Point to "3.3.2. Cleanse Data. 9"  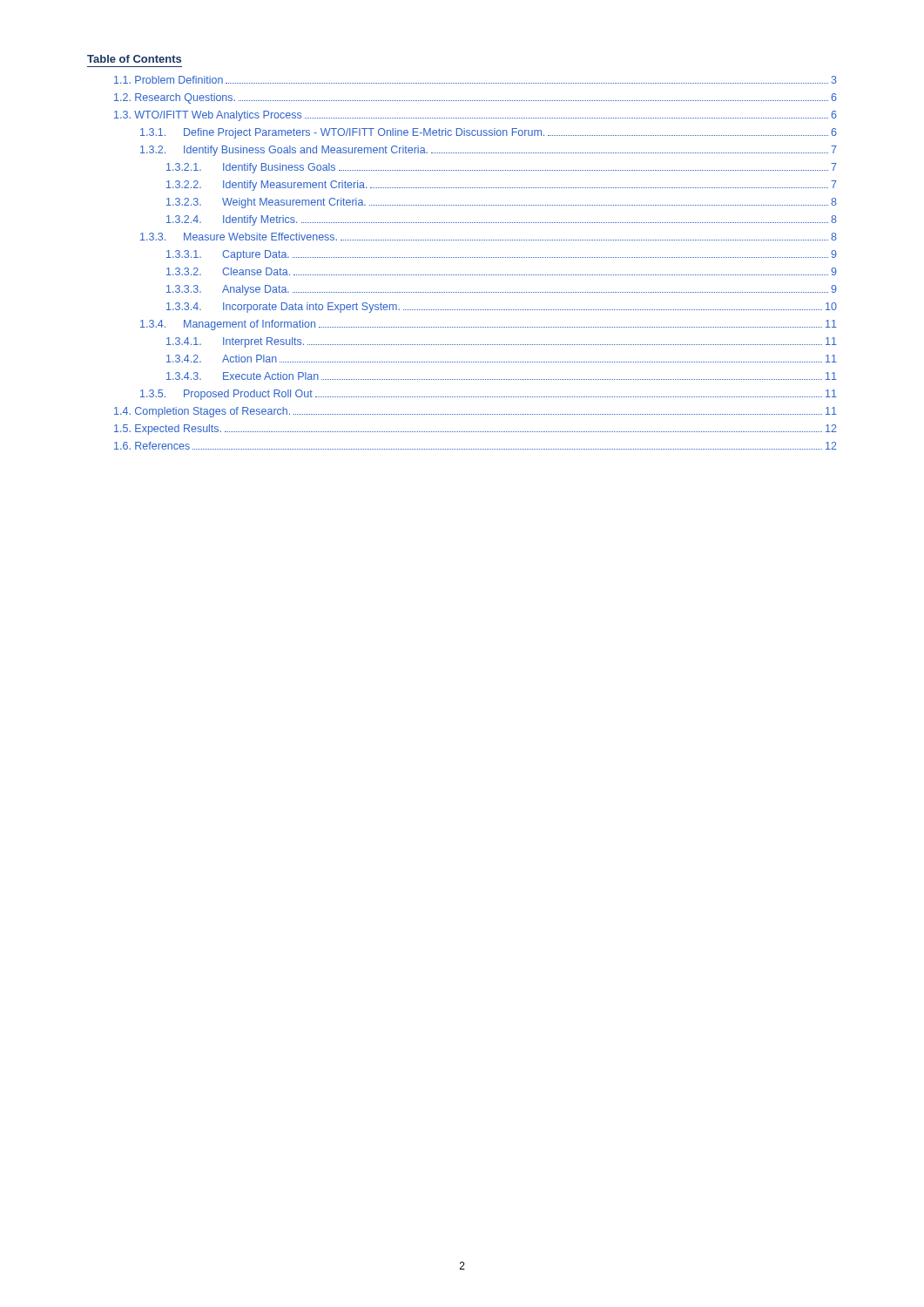pos(501,272)
